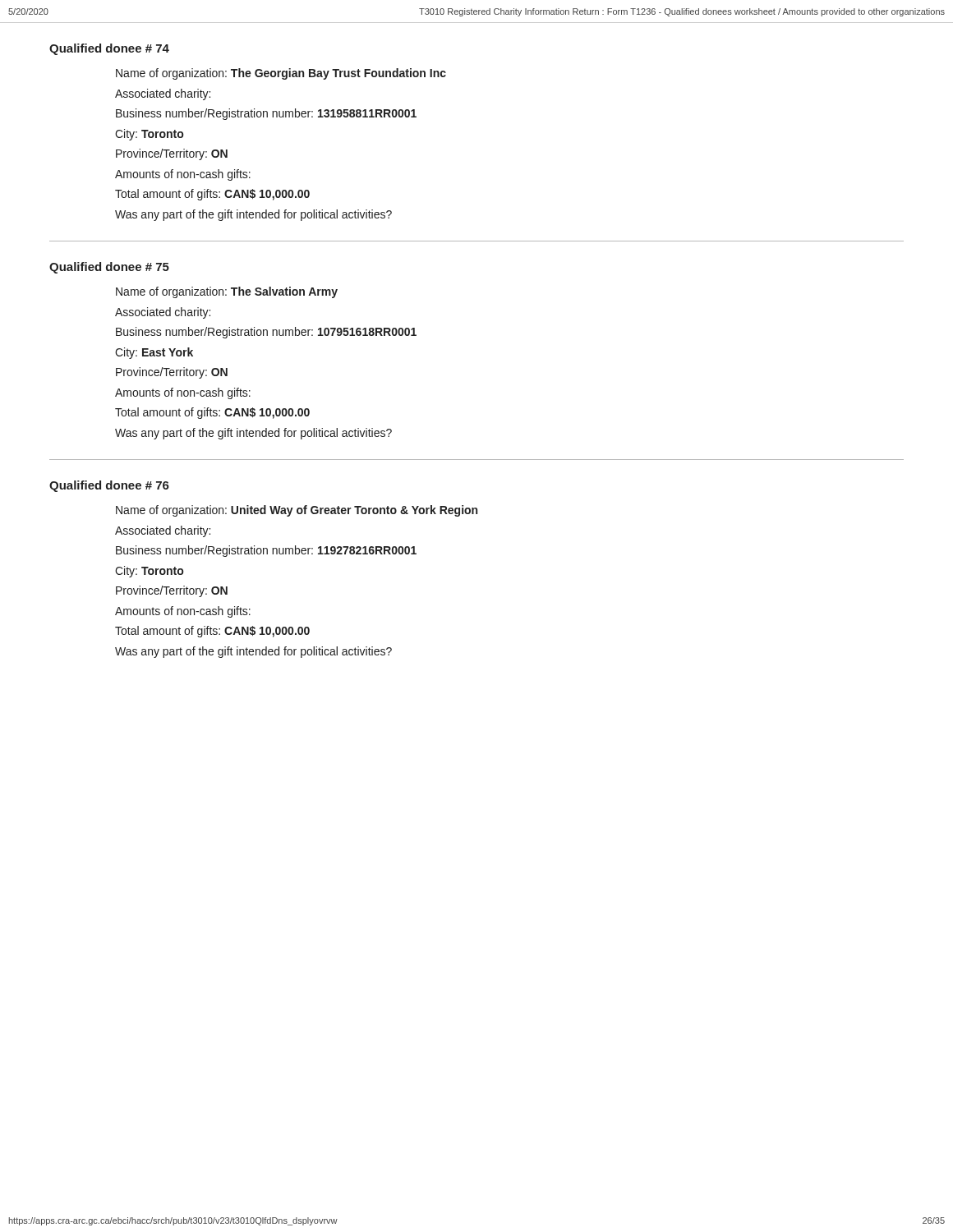Where does it say "Qualified donee # 74"?
Viewport: 953px width, 1232px height.
[x=109, y=48]
